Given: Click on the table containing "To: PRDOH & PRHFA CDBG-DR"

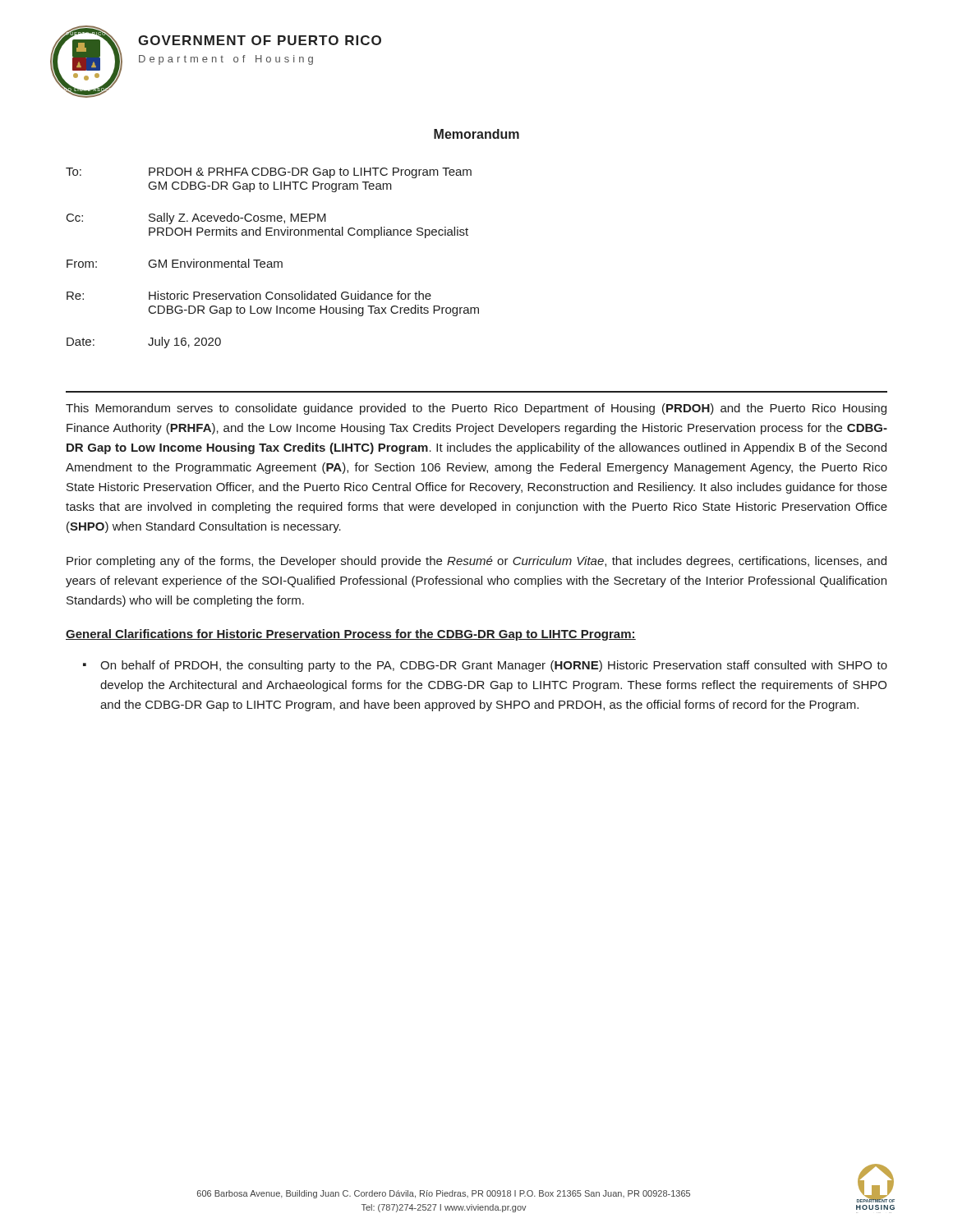Looking at the screenshot, I should click(476, 265).
